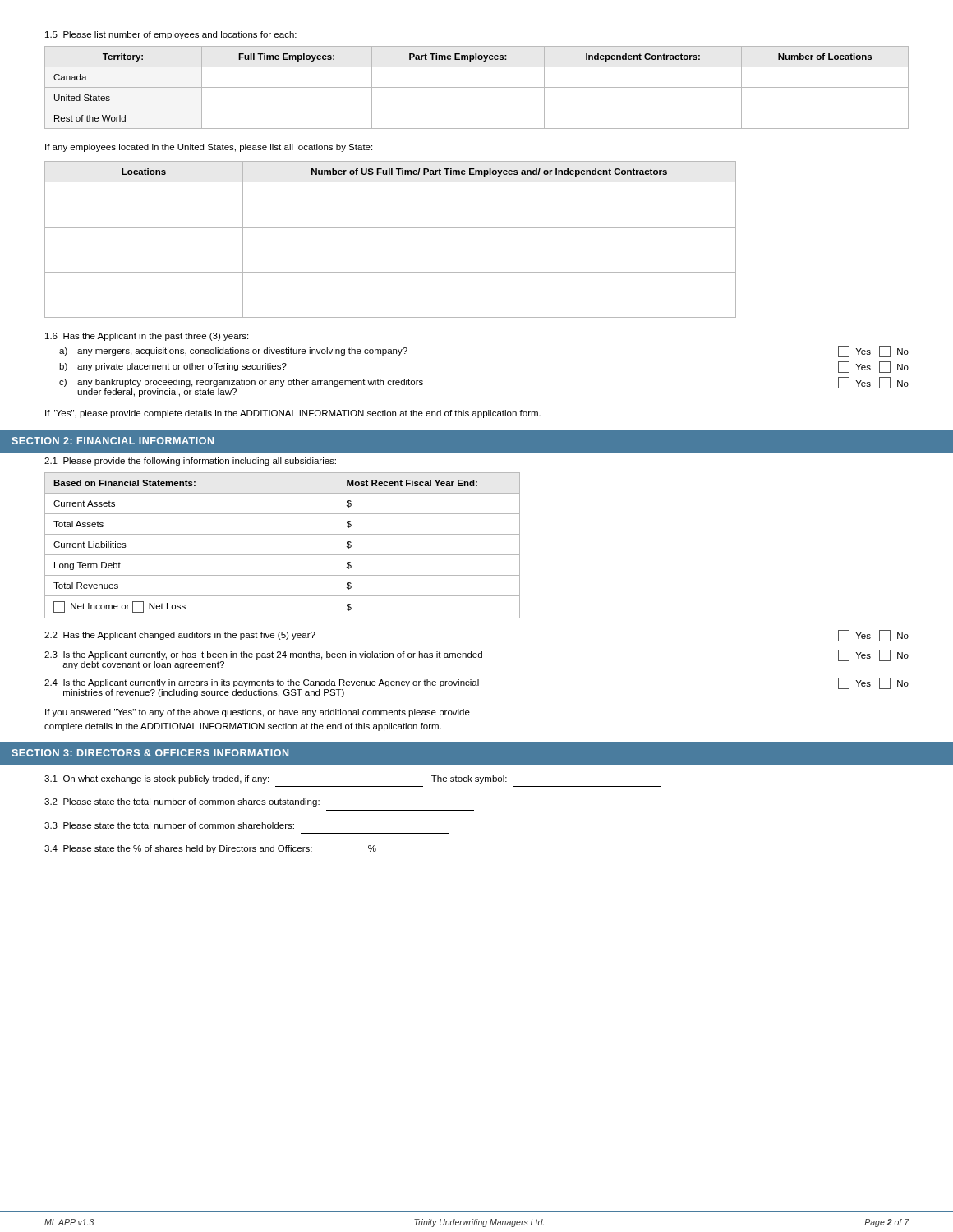Image resolution: width=953 pixels, height=1232 pixels.
Task: Navigate to the region starting "3.2 Please state the total number of common"
Action: pos(259,803)
